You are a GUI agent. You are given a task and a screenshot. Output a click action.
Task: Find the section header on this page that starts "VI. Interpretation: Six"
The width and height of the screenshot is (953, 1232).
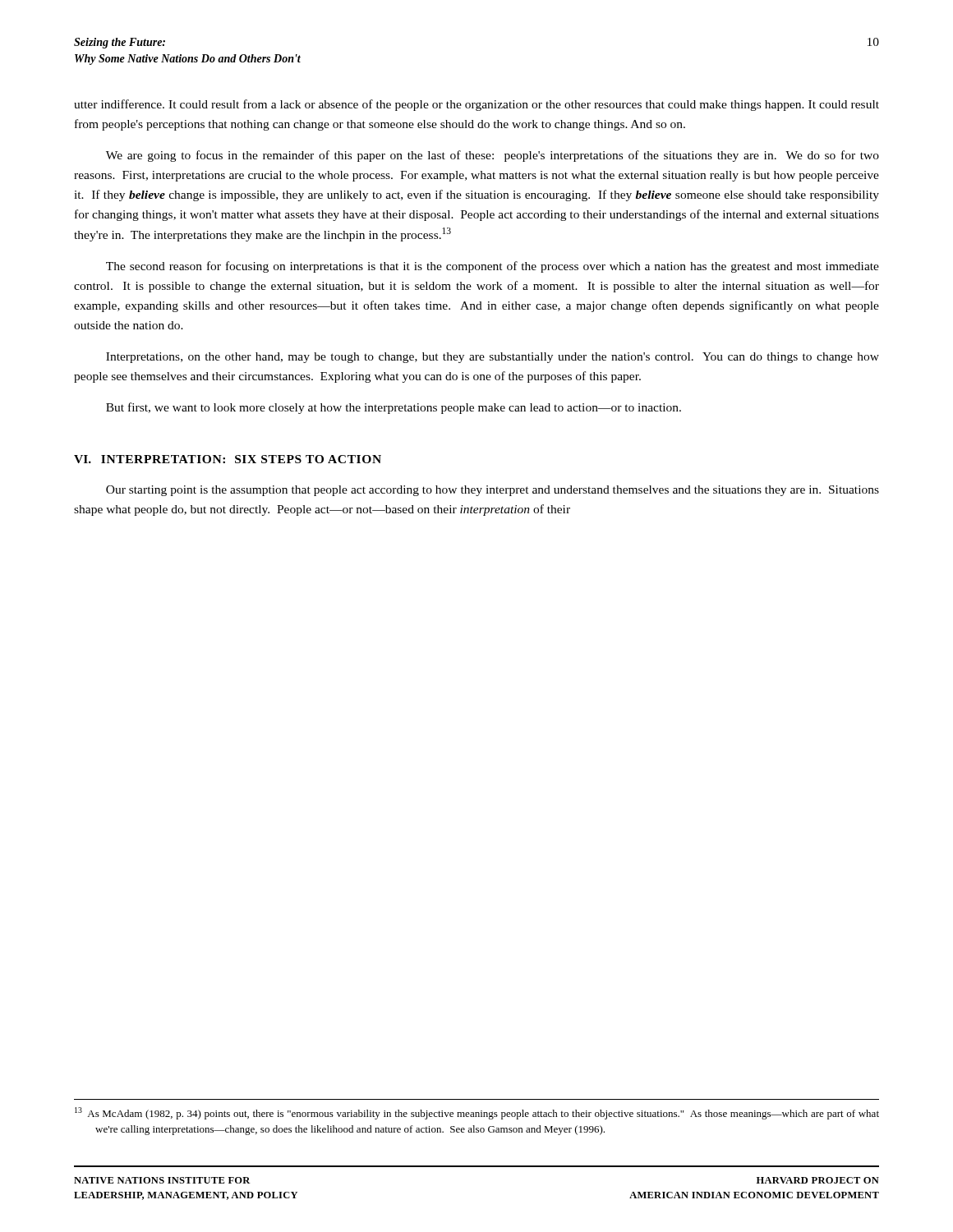point(228,459)
